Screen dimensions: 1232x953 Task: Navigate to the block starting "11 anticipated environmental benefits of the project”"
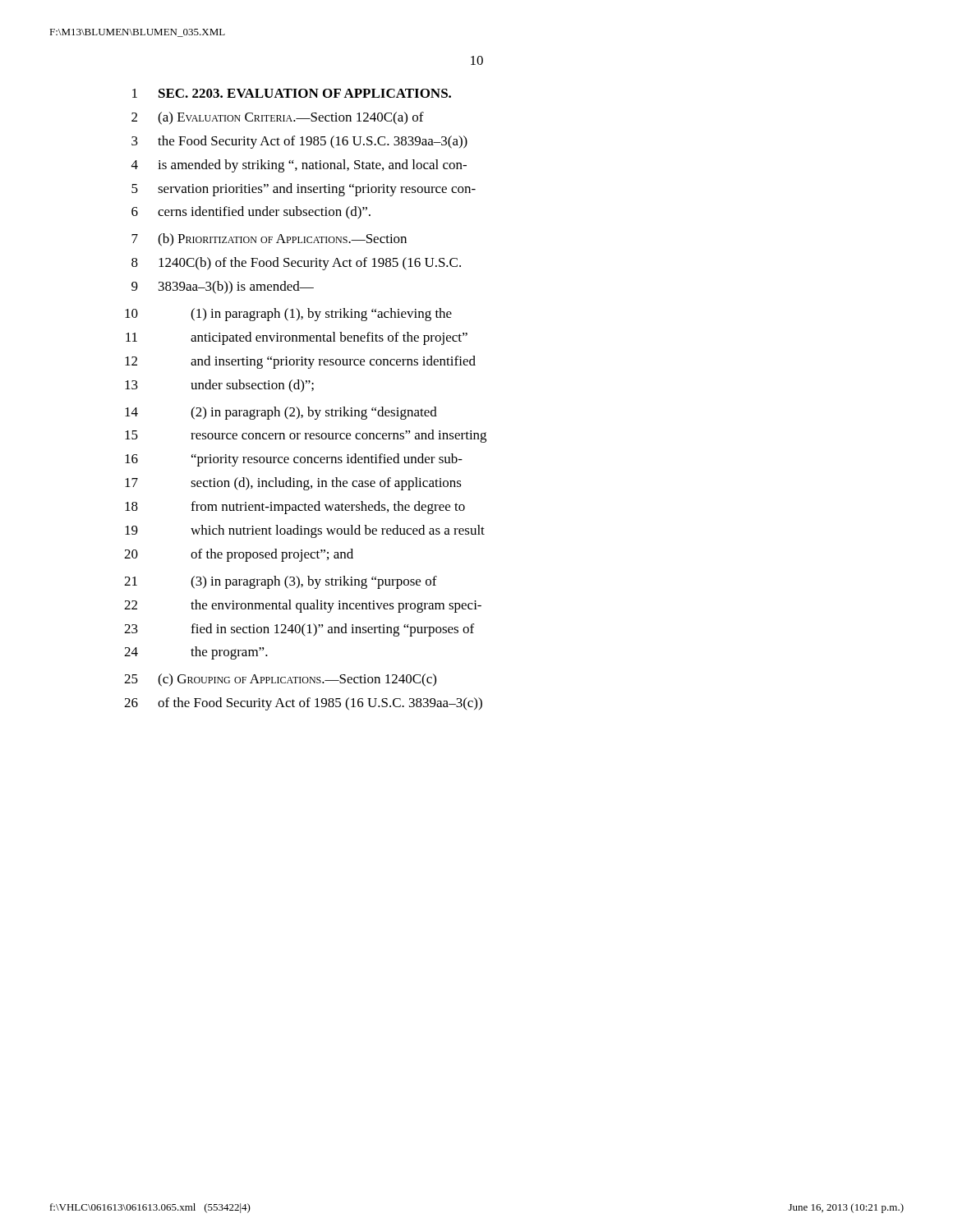tap(297, 338)
